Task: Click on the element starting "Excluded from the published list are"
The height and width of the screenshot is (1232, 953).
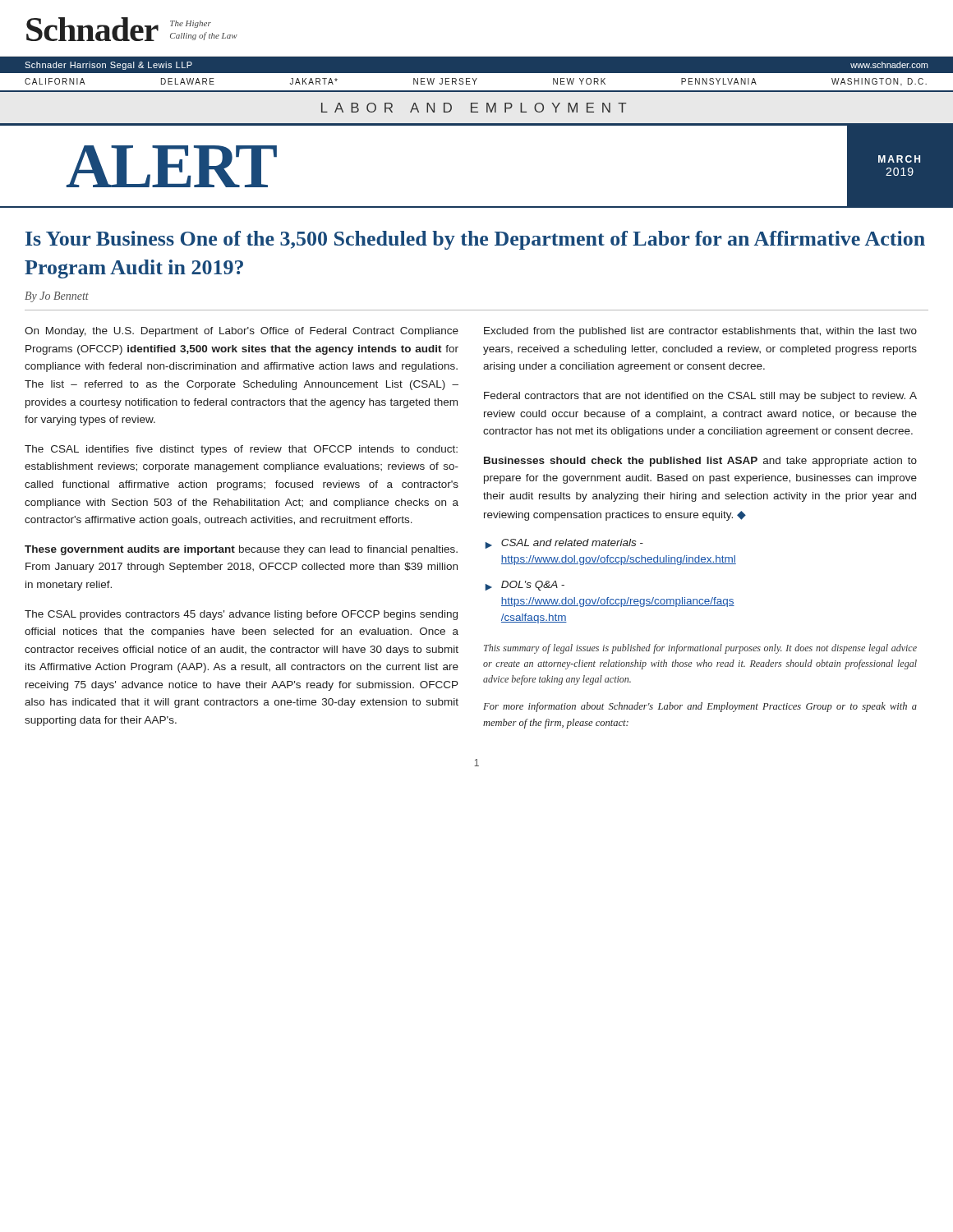Action: [x=700, y=348]
